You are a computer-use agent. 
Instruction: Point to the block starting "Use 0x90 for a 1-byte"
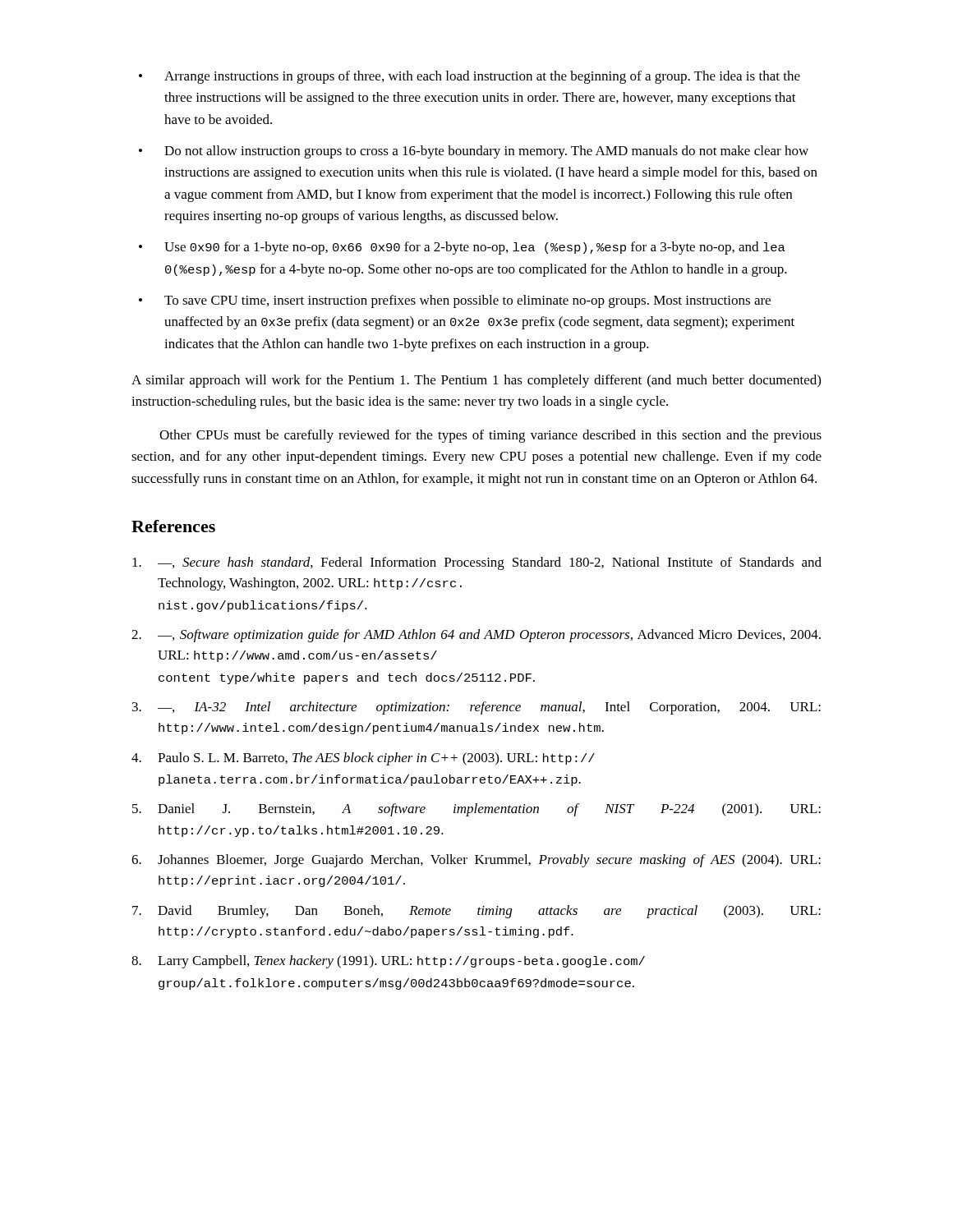pos(489,259)
